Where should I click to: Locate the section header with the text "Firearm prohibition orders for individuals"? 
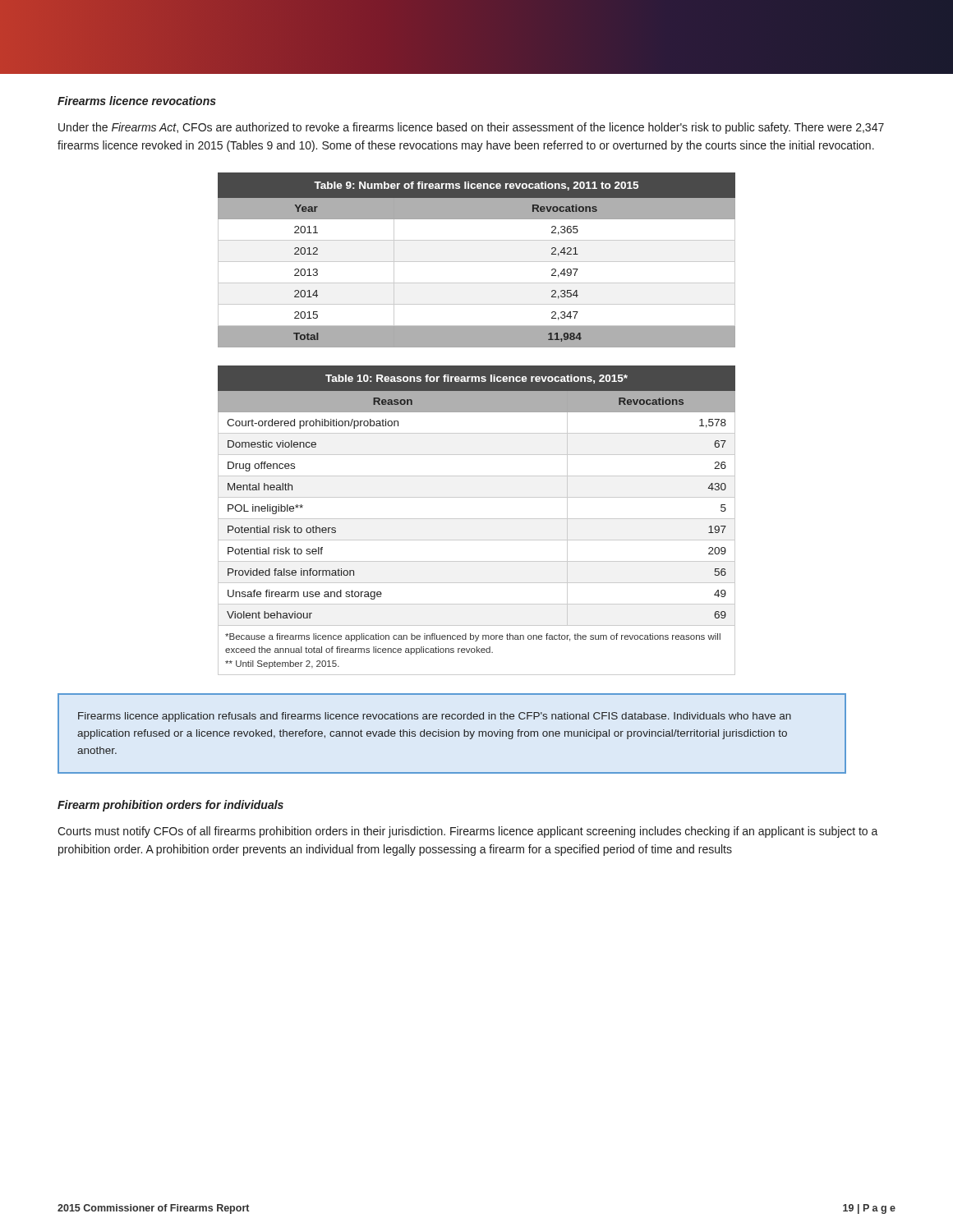pyautogui.click(x=171, y=805)
